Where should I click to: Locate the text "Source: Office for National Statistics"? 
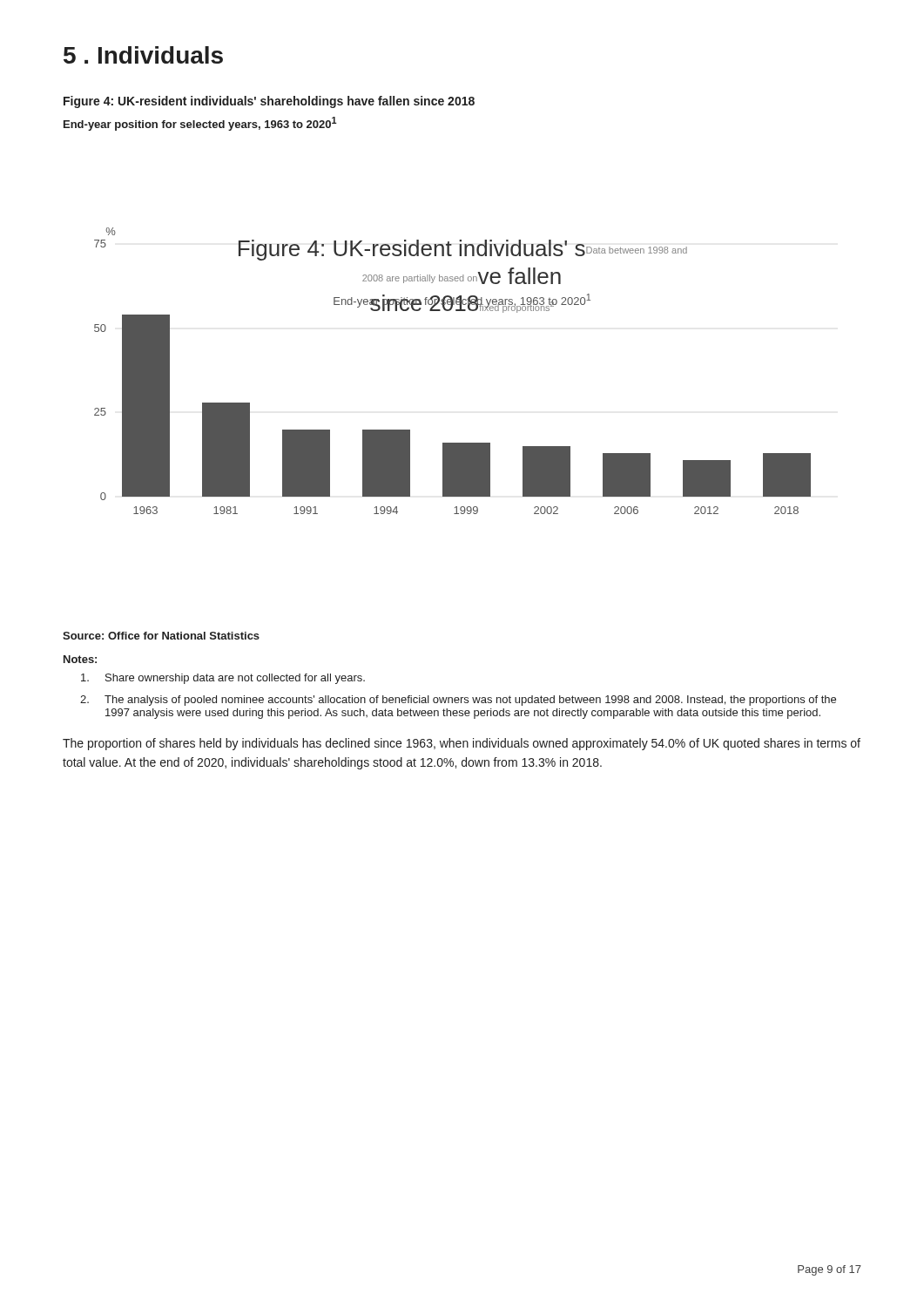161,636
